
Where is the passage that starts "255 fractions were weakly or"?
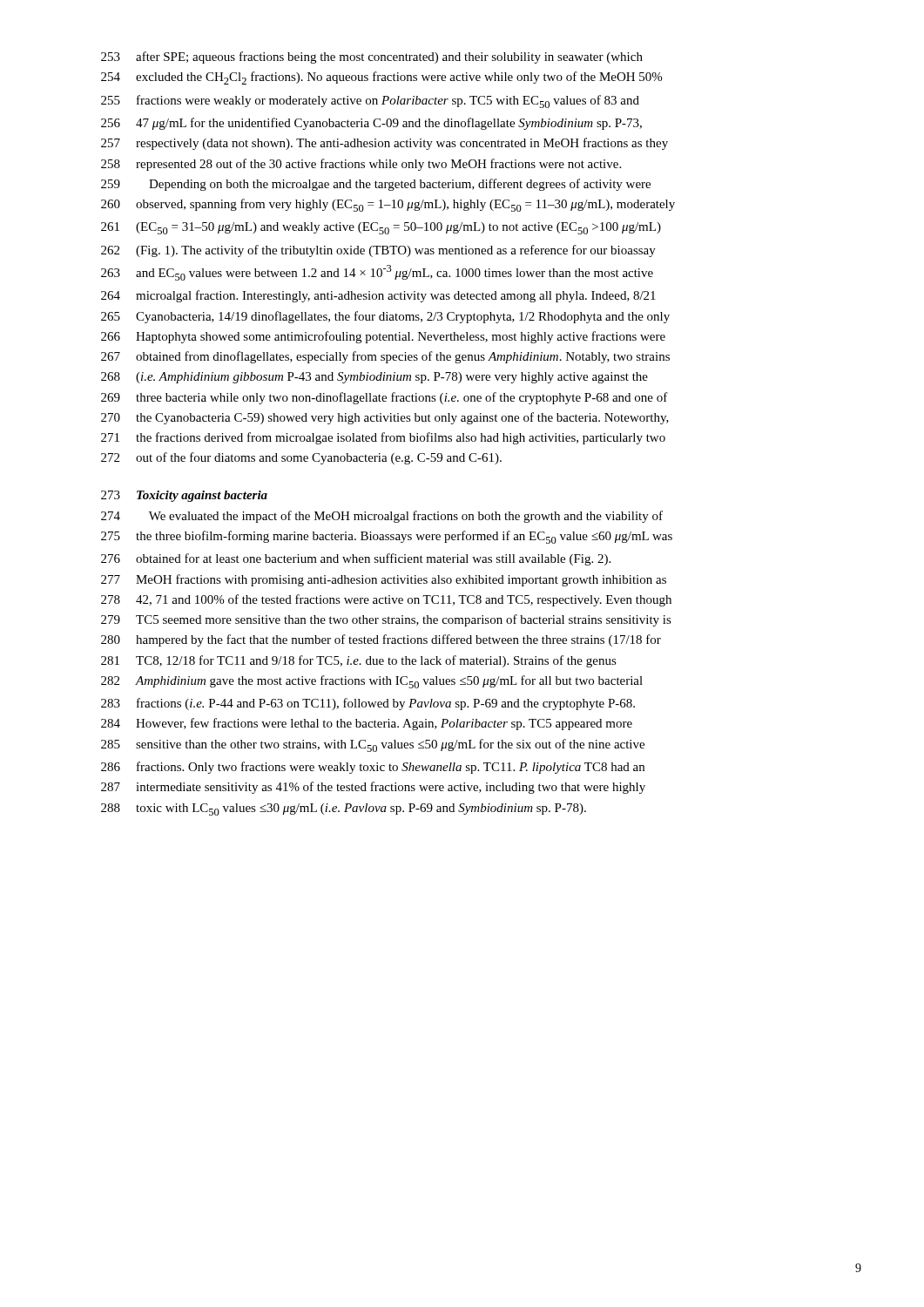(363, 102)
